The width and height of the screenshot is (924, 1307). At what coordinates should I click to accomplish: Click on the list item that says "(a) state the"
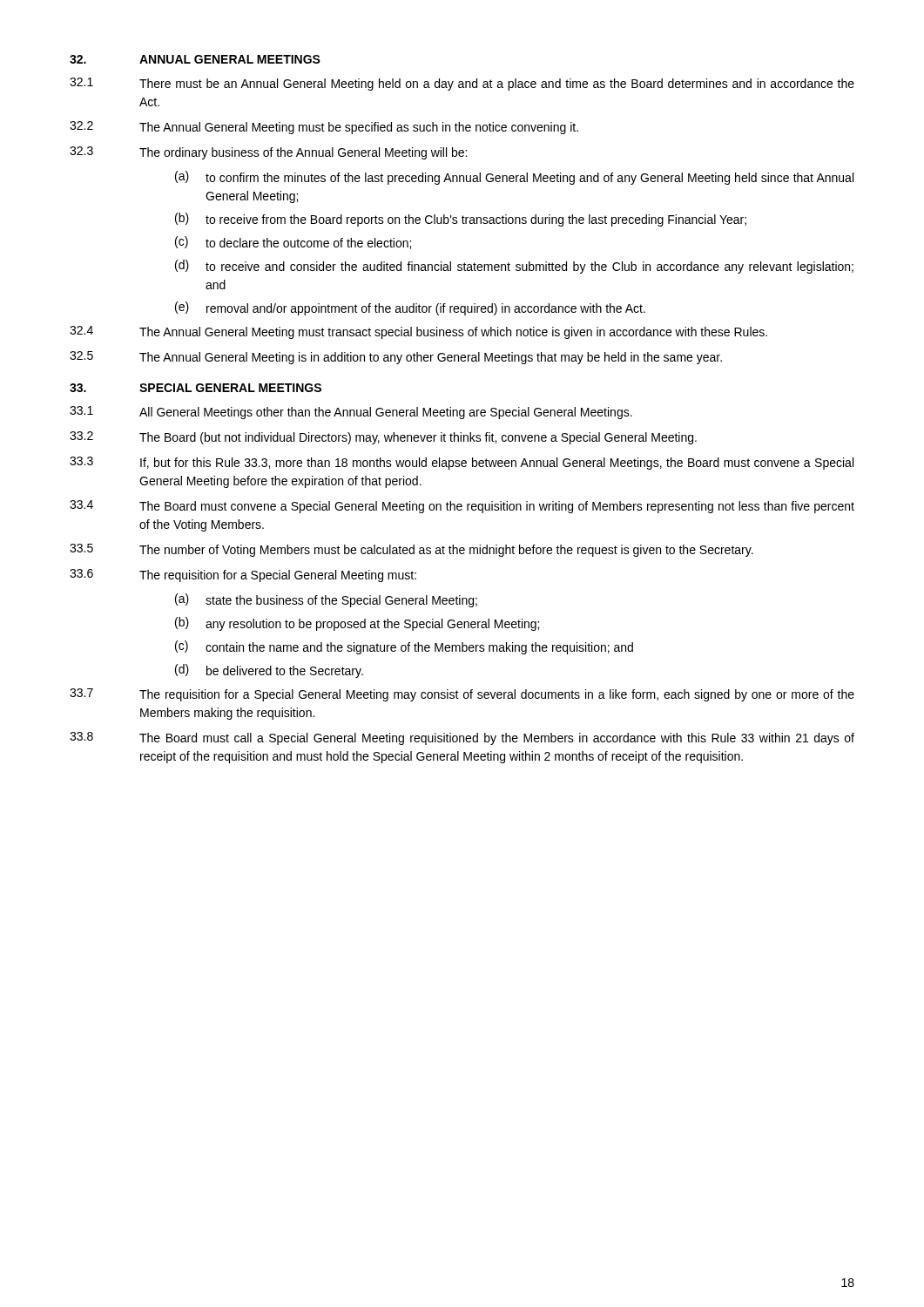coord(326,600)
